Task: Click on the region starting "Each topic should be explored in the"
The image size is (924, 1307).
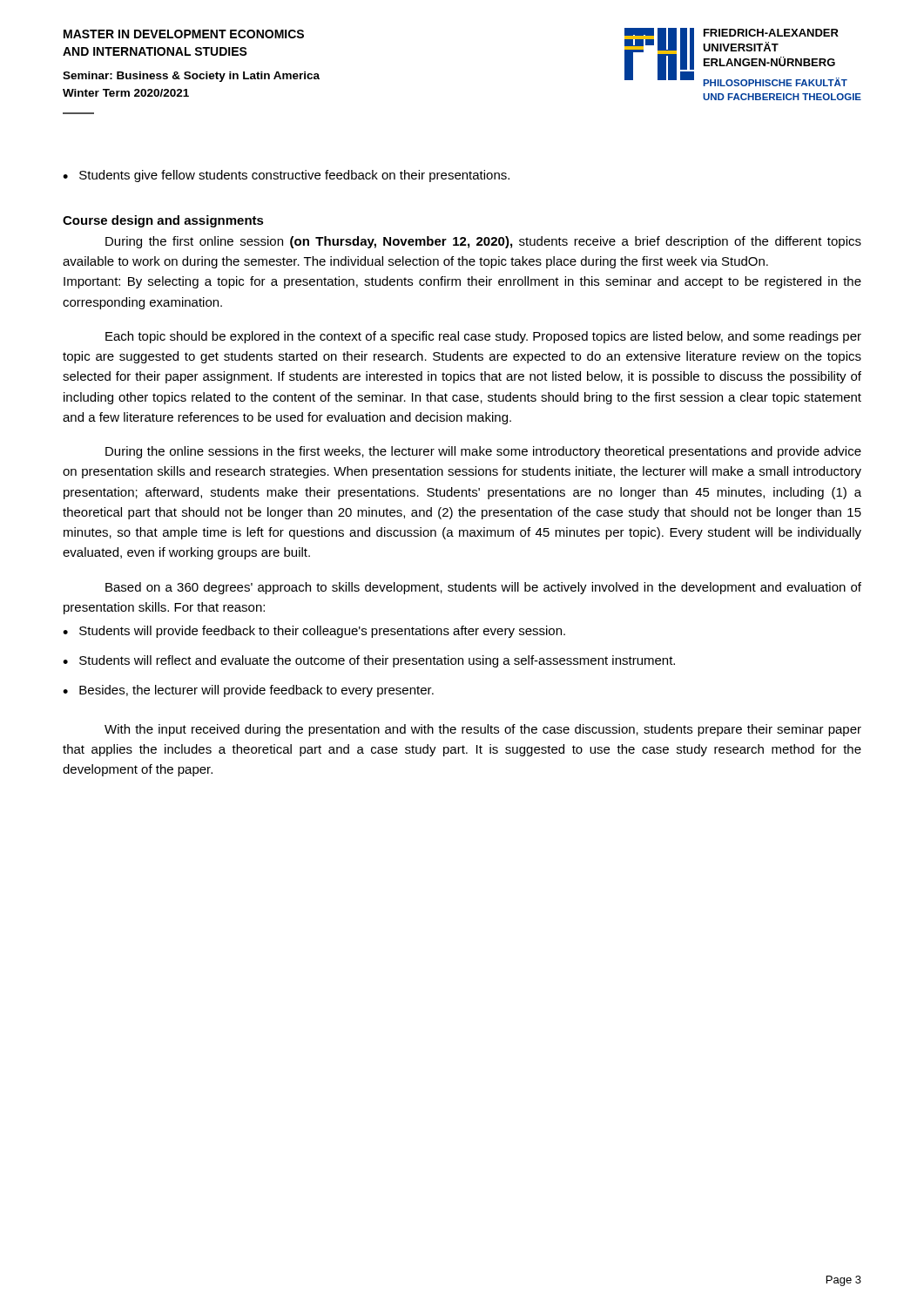Action: click(x=462, y=376)
